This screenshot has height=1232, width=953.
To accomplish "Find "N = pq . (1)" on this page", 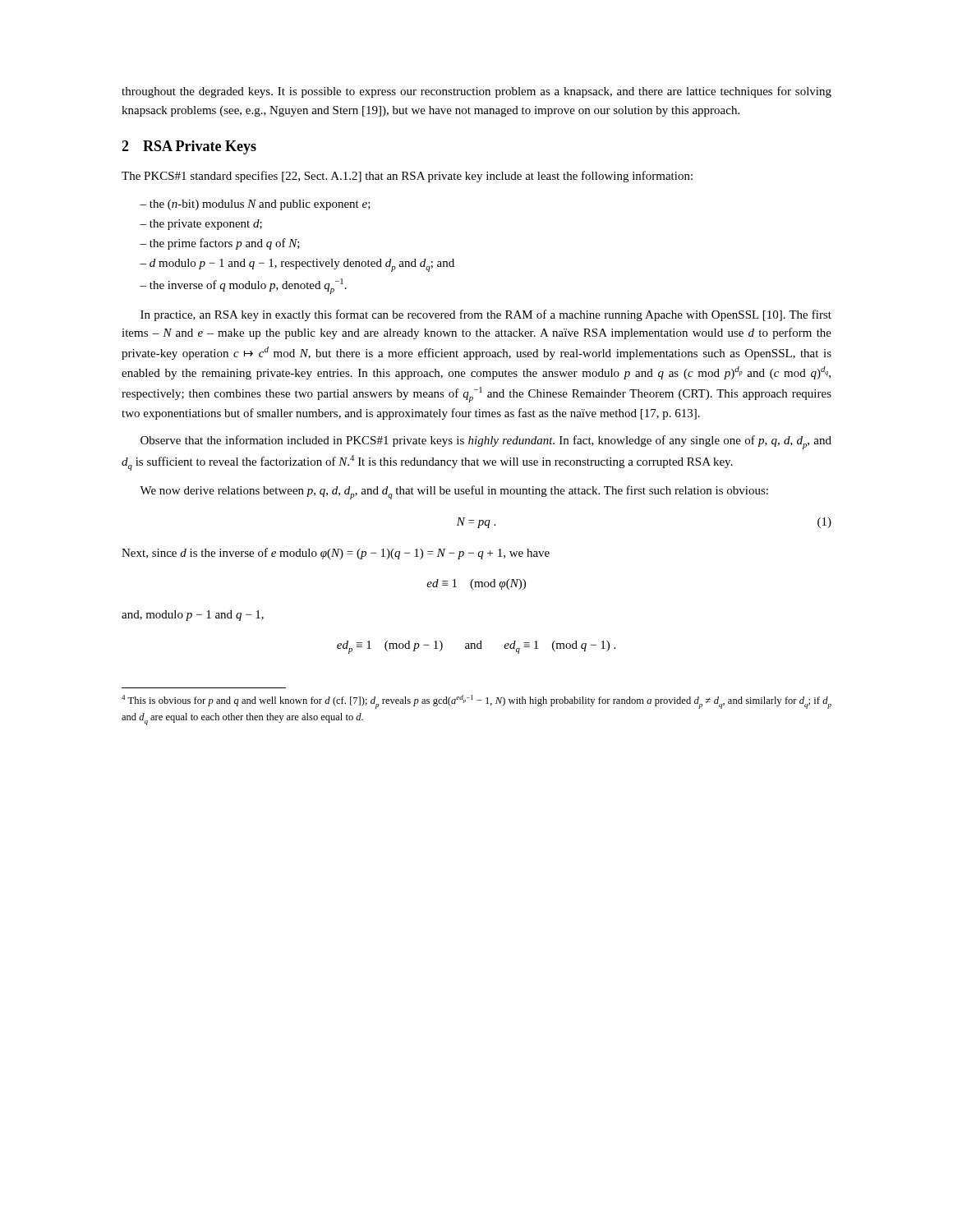I will click(476, 522).
